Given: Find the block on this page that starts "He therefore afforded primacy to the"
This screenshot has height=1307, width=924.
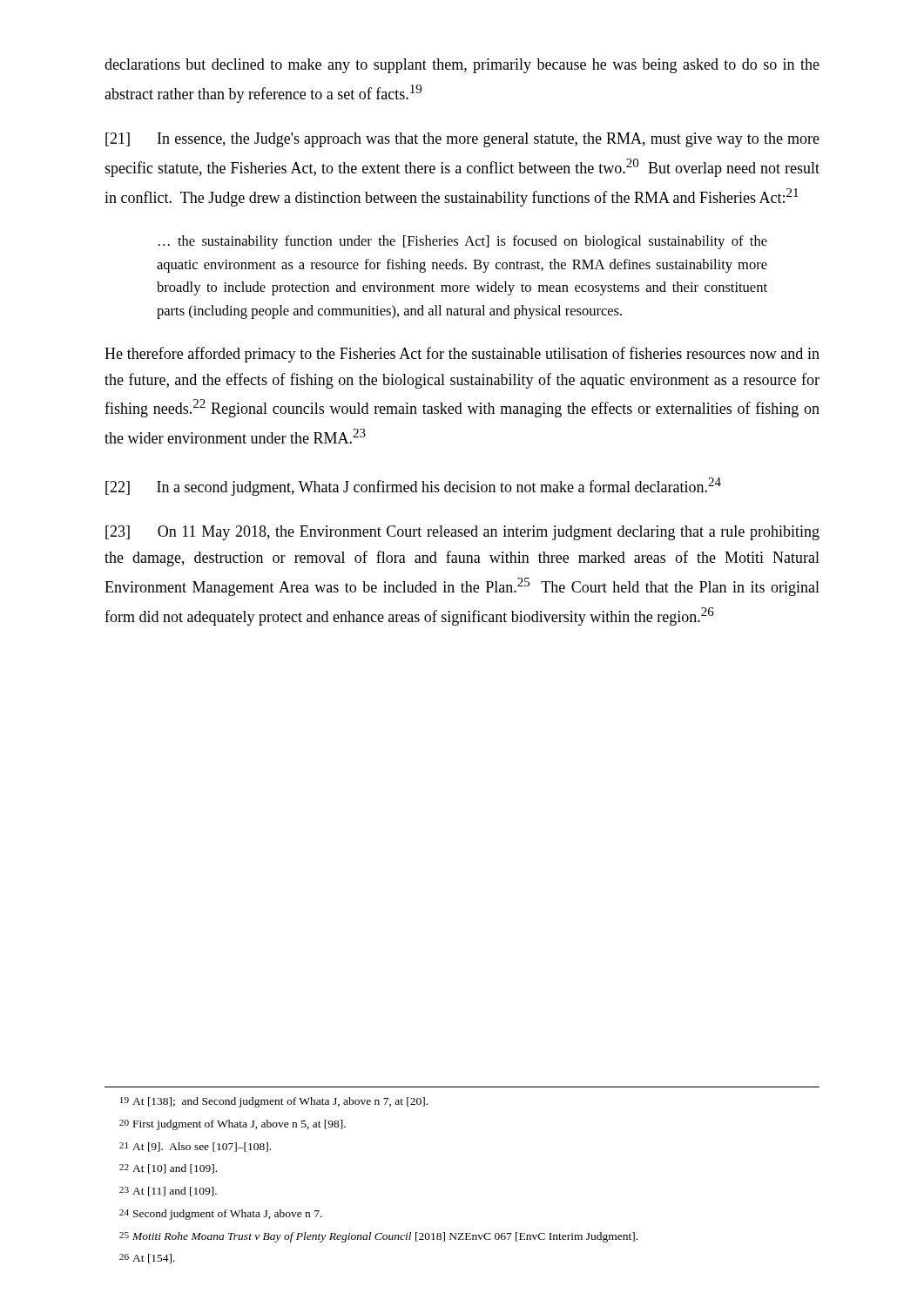Looking at the screenshot, I should click(462, 397).
